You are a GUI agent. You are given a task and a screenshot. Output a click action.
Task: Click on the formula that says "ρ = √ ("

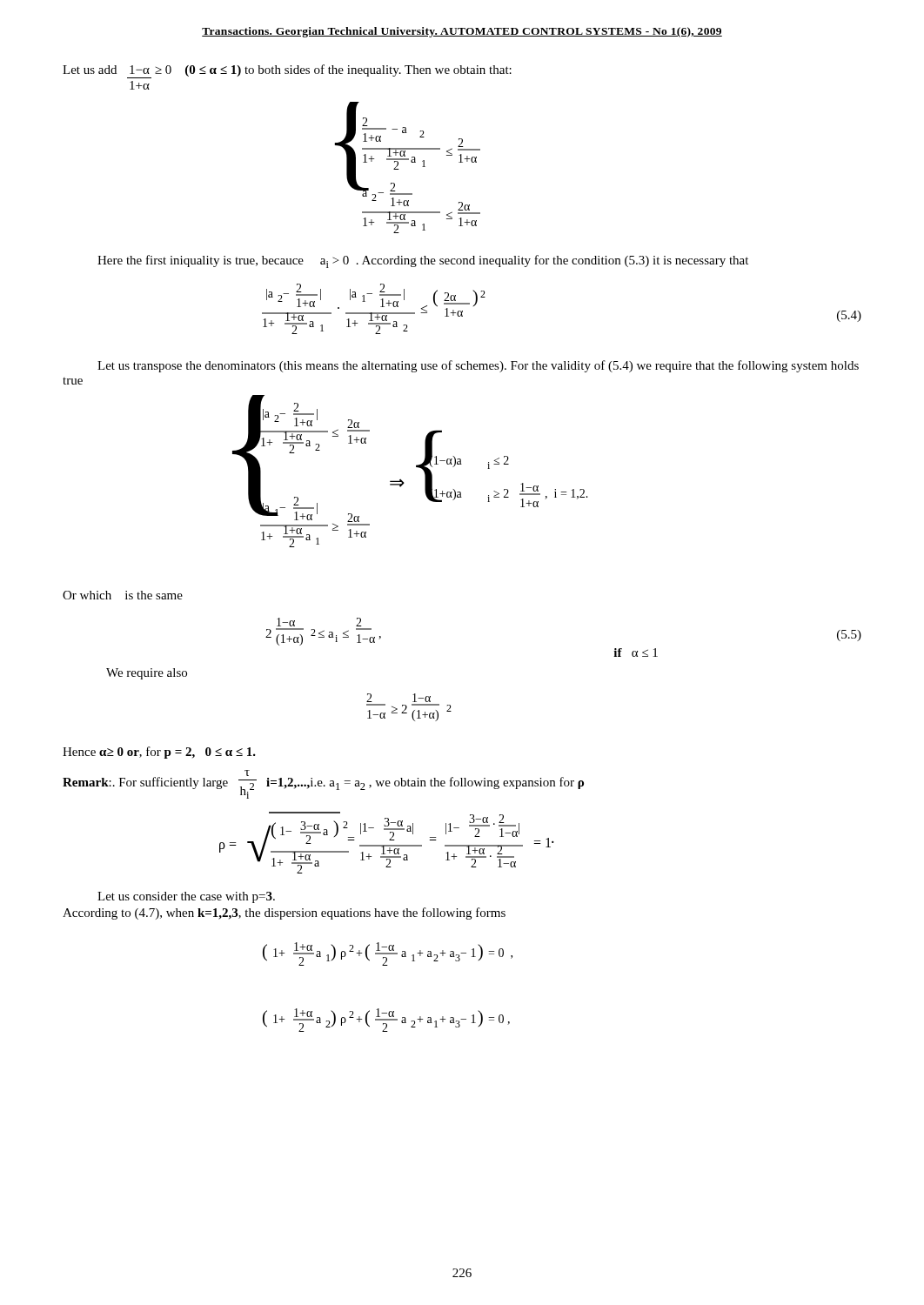point(462,842)
